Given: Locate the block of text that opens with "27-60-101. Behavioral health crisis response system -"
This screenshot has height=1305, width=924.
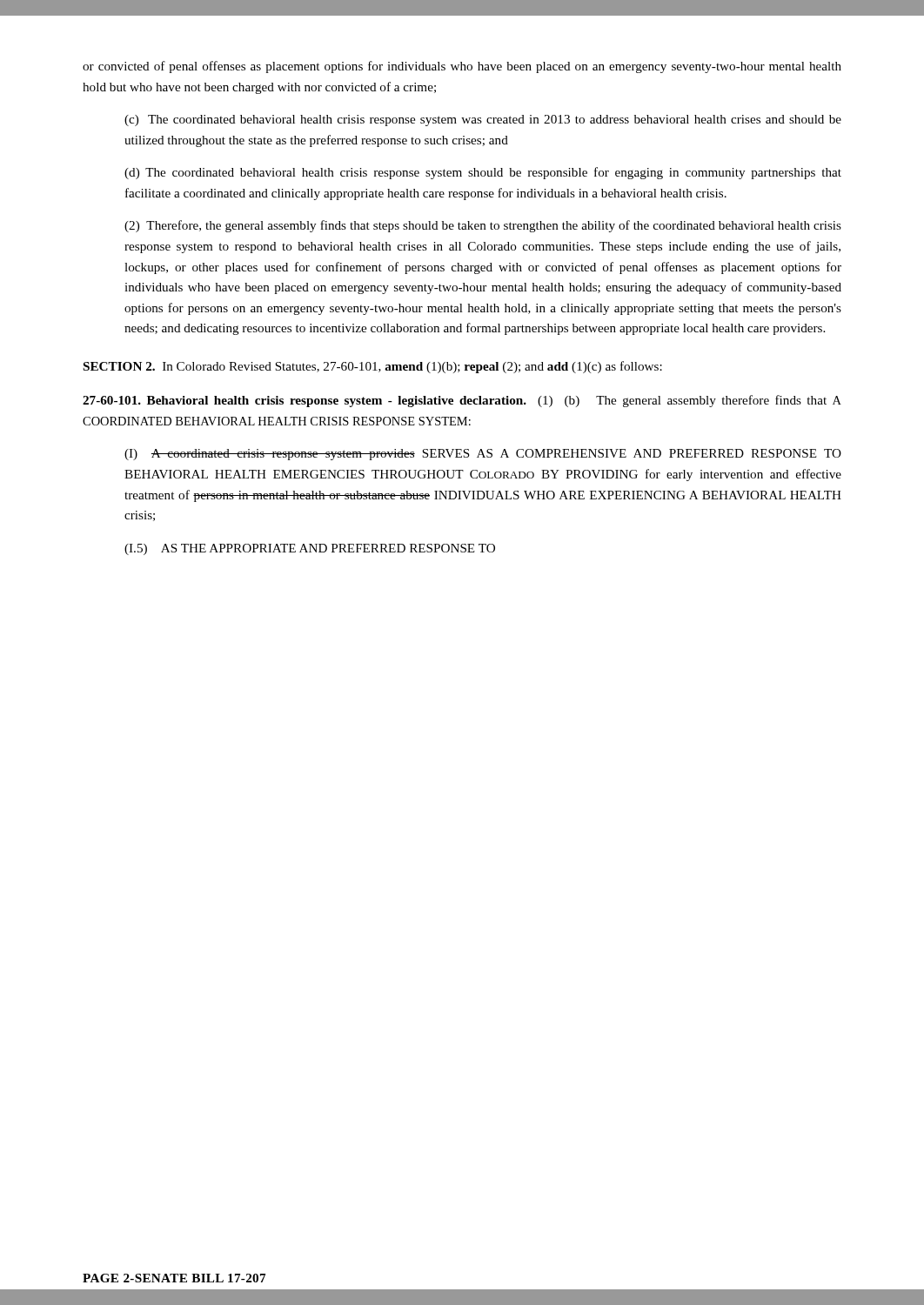Looking at the screenshot, I should 462,410.
